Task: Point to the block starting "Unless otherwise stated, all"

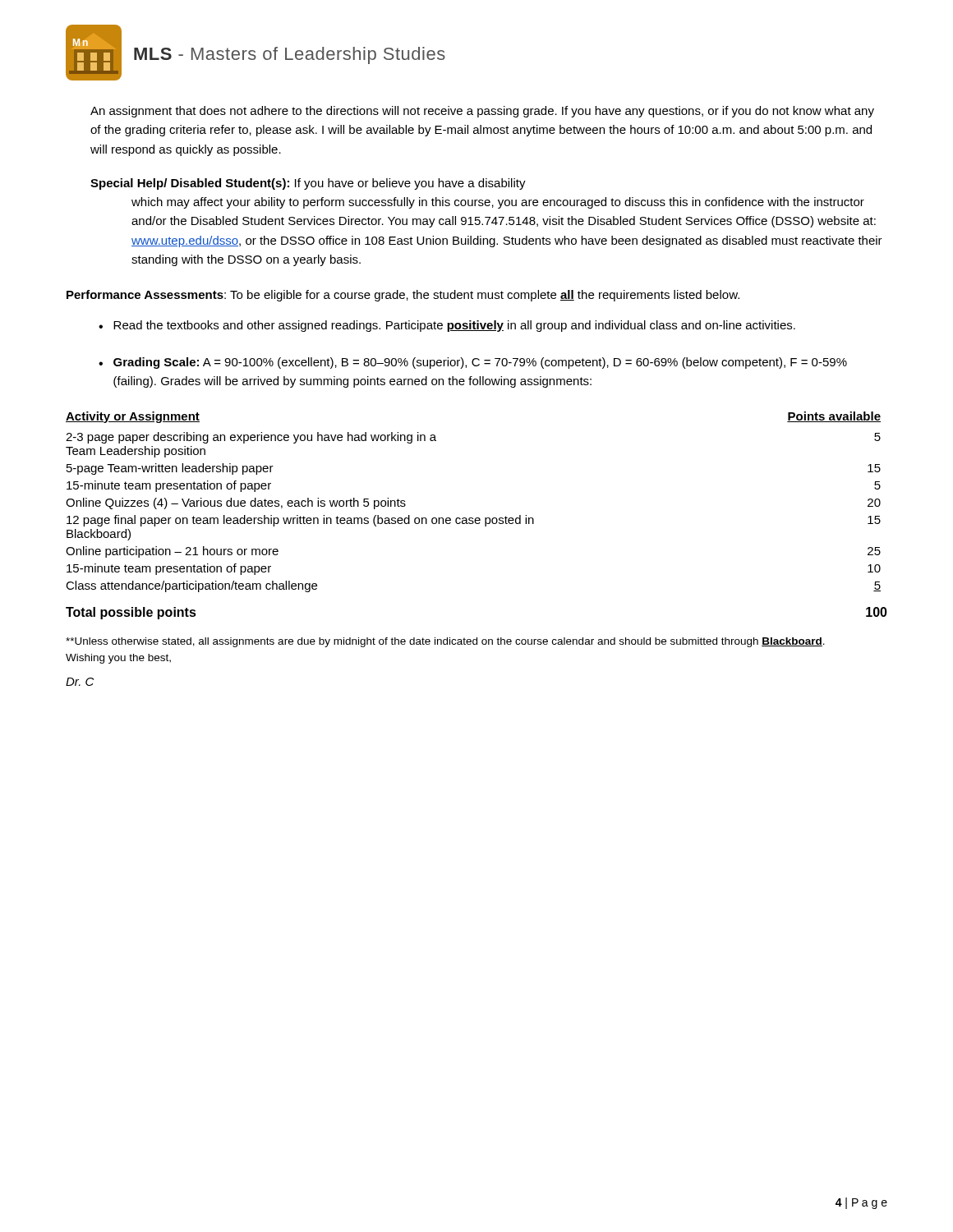Action: (x=446, y=649)
